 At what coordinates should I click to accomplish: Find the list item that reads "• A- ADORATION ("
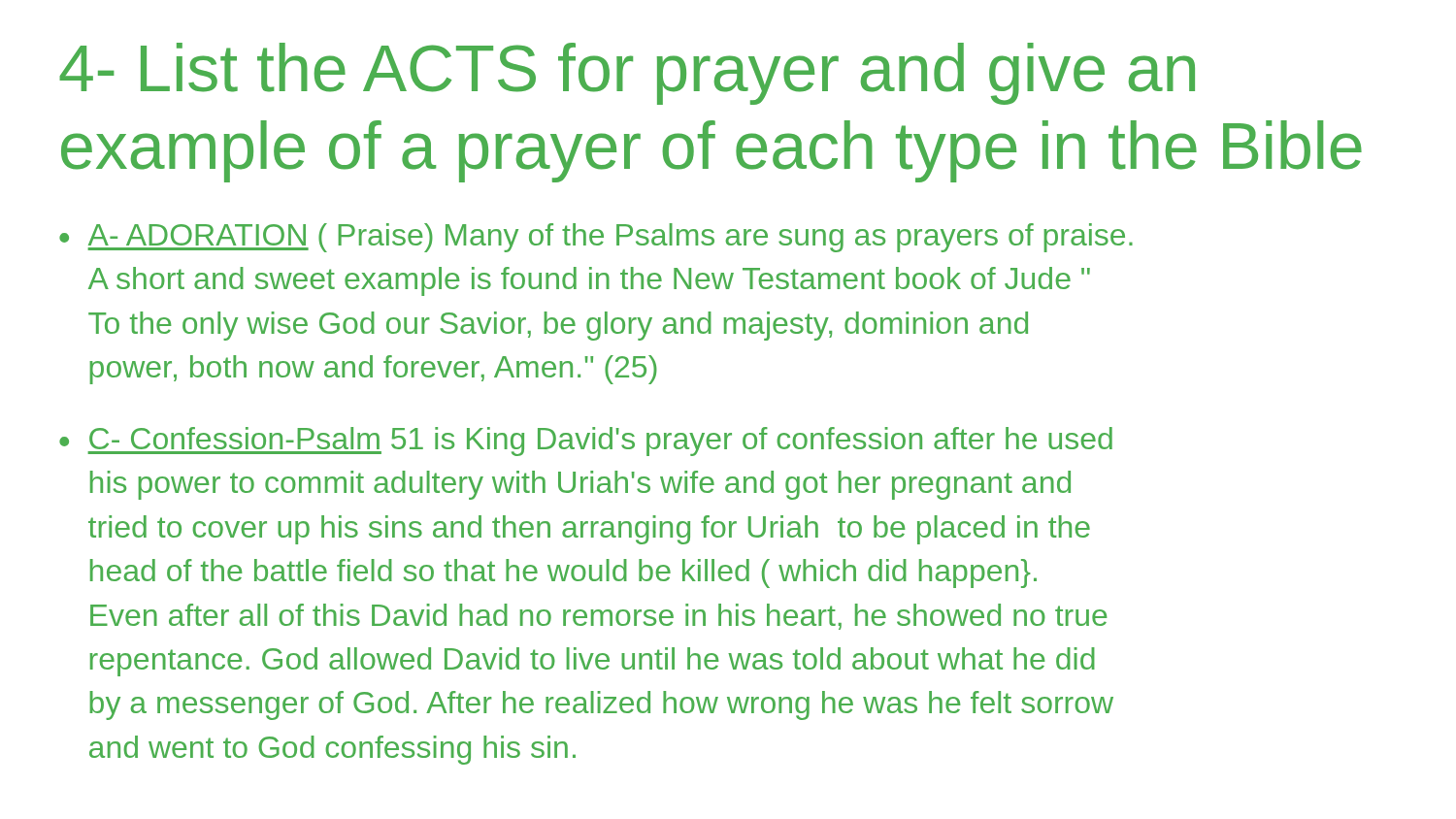(597, 302)
